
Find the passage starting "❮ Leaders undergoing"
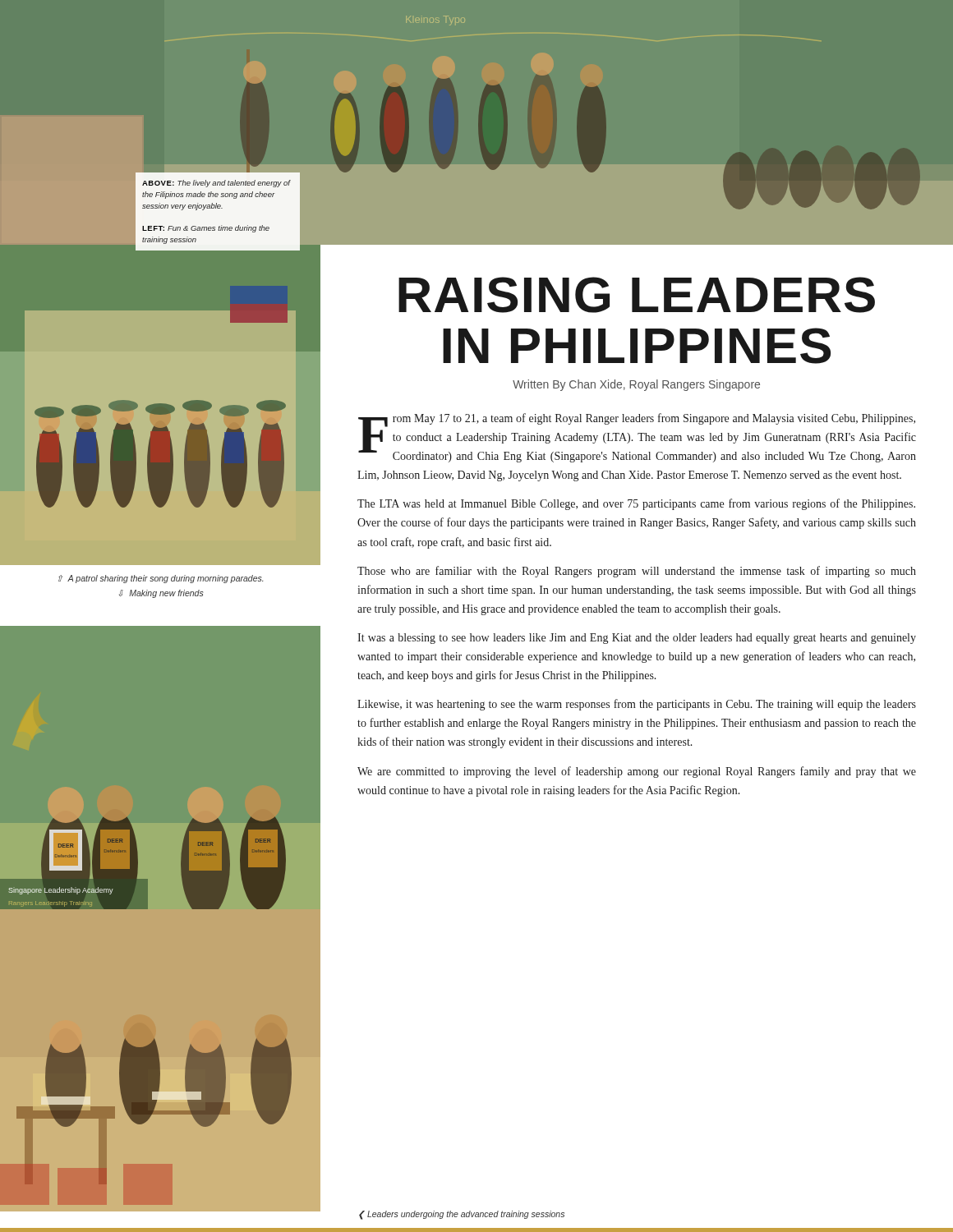click(x=461, y=1214)
